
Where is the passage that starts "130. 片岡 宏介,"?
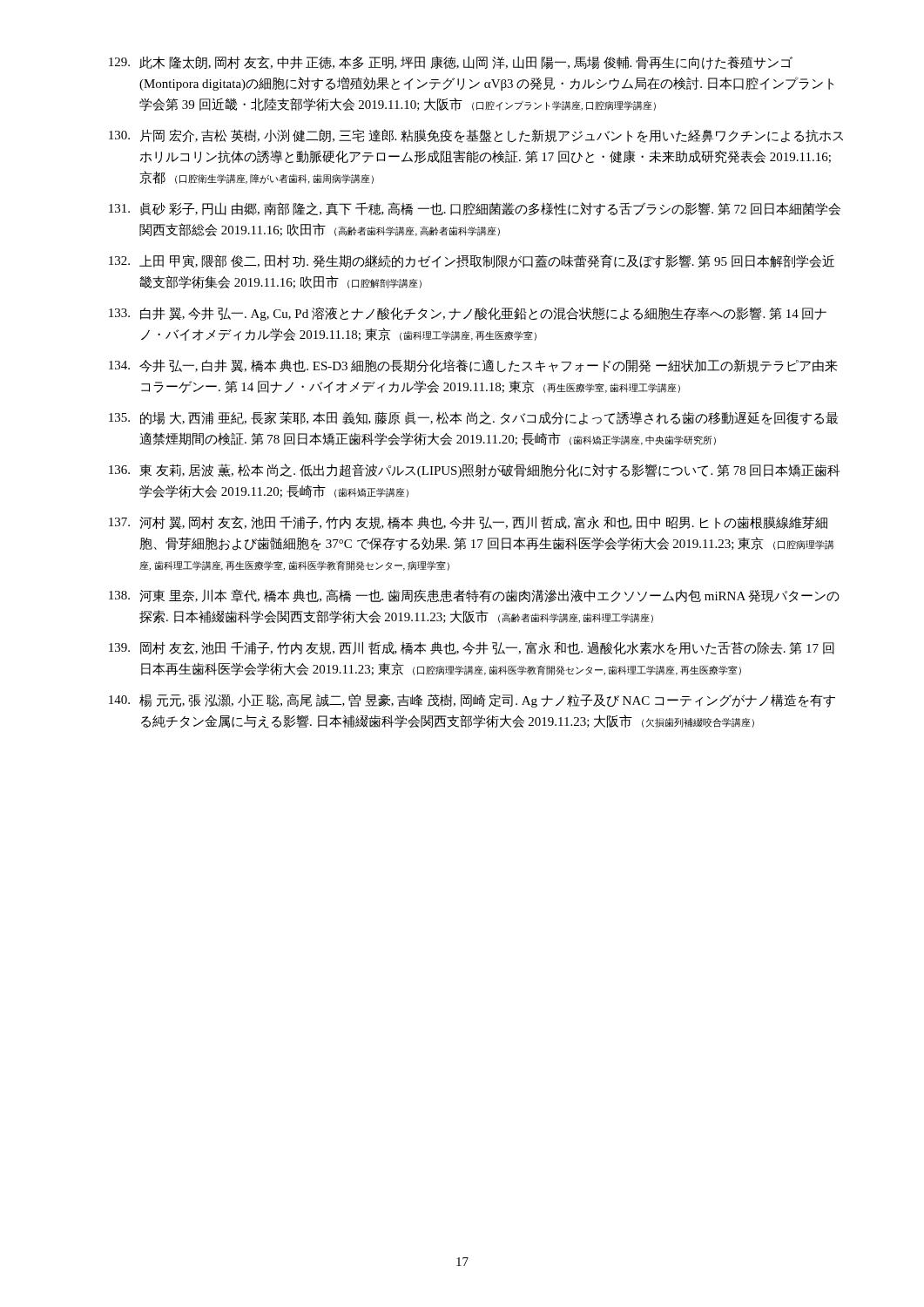point(462,157)
